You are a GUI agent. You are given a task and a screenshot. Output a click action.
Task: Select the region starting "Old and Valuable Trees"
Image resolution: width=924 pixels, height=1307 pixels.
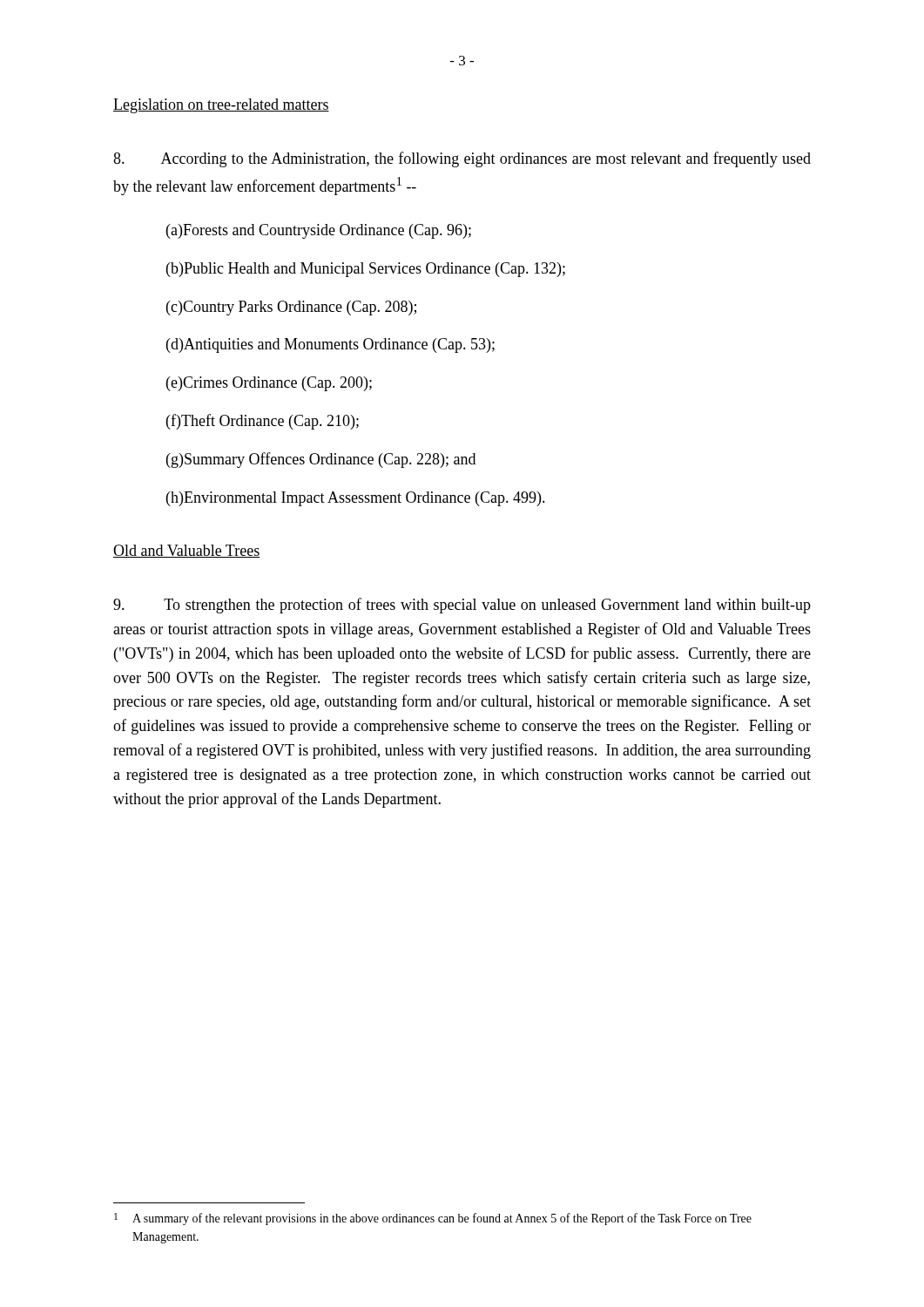tap(186, 551)
